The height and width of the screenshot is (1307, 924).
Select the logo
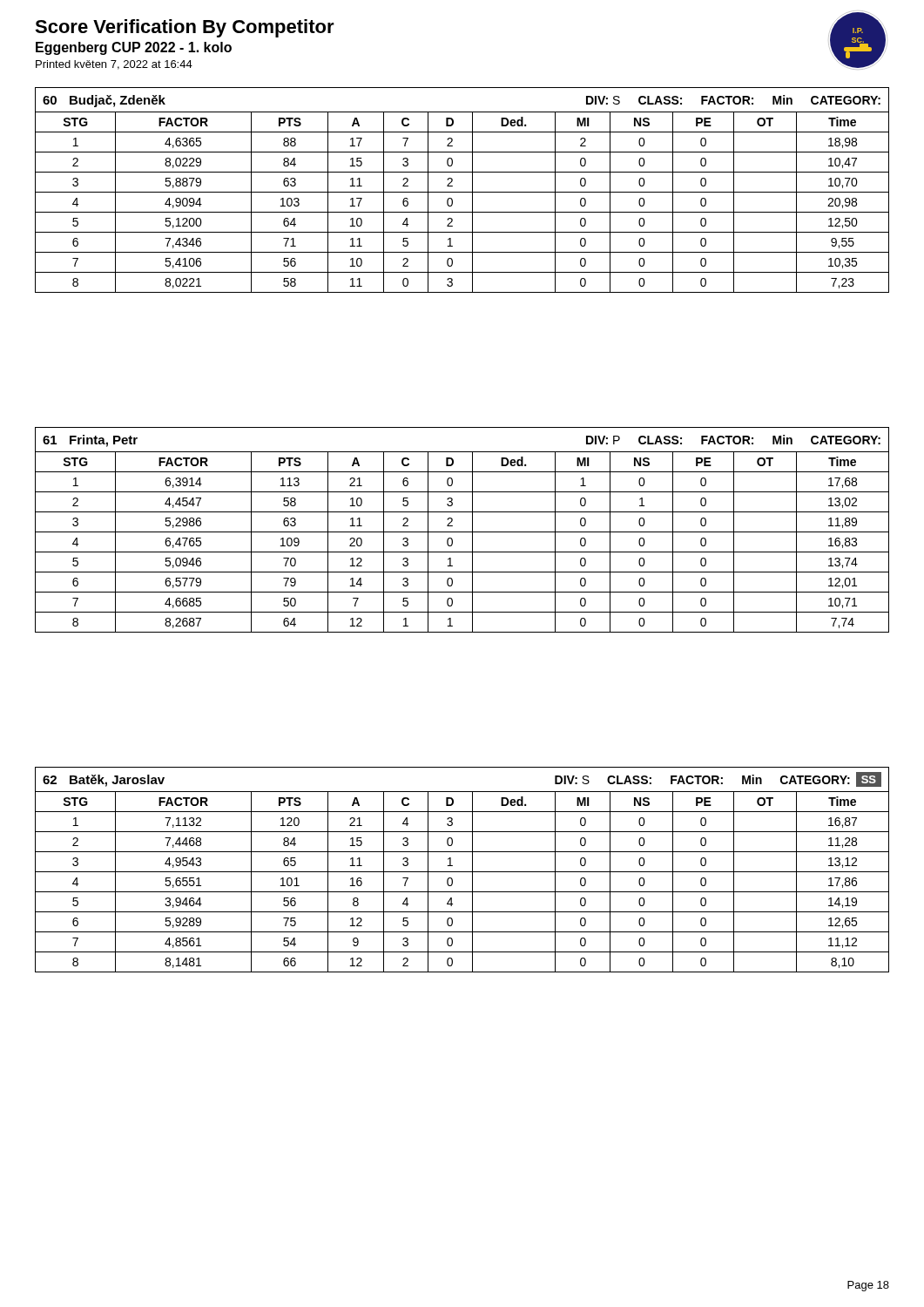tap(858, 40)
